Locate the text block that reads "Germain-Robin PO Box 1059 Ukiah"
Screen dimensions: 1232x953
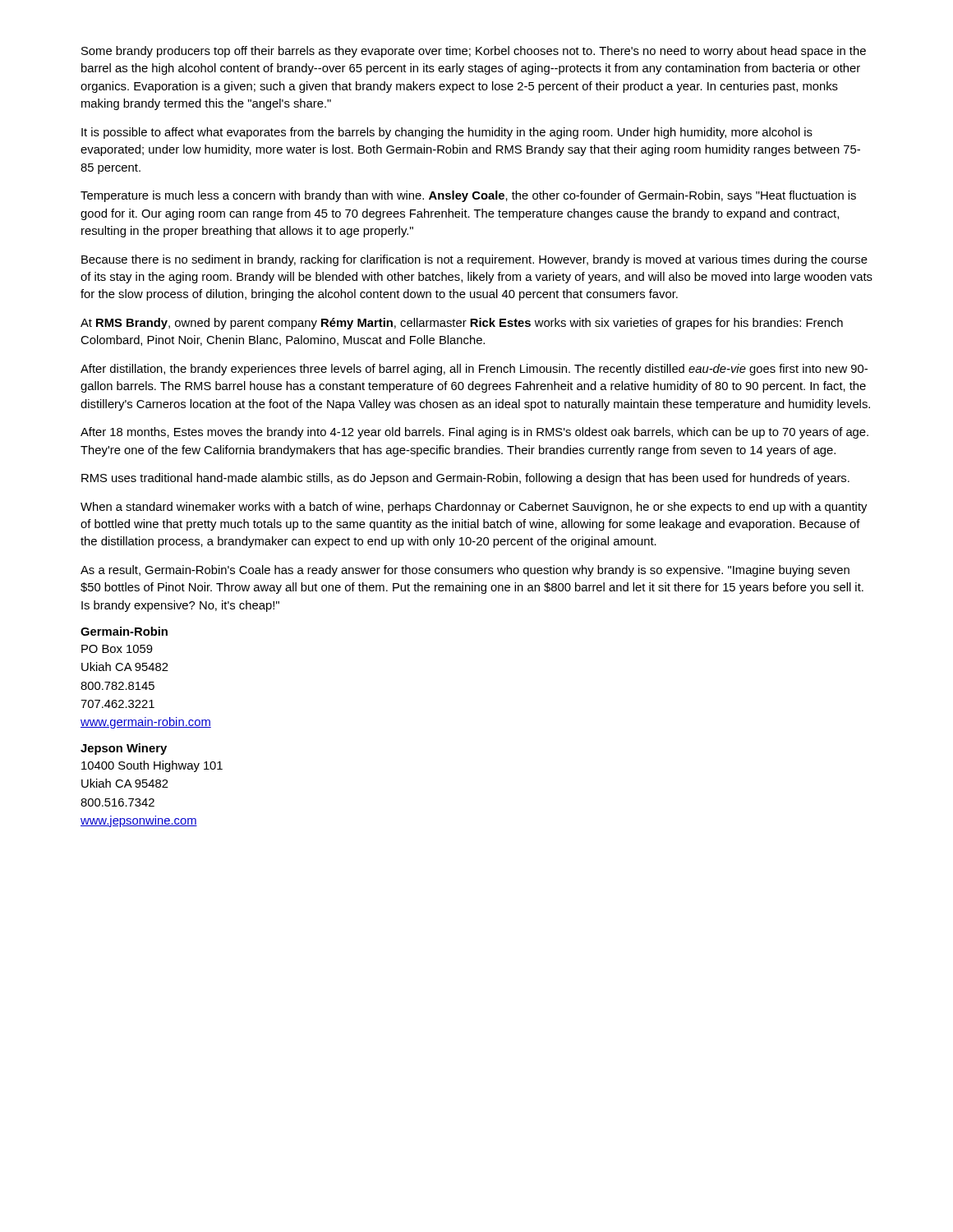(124, 631)
